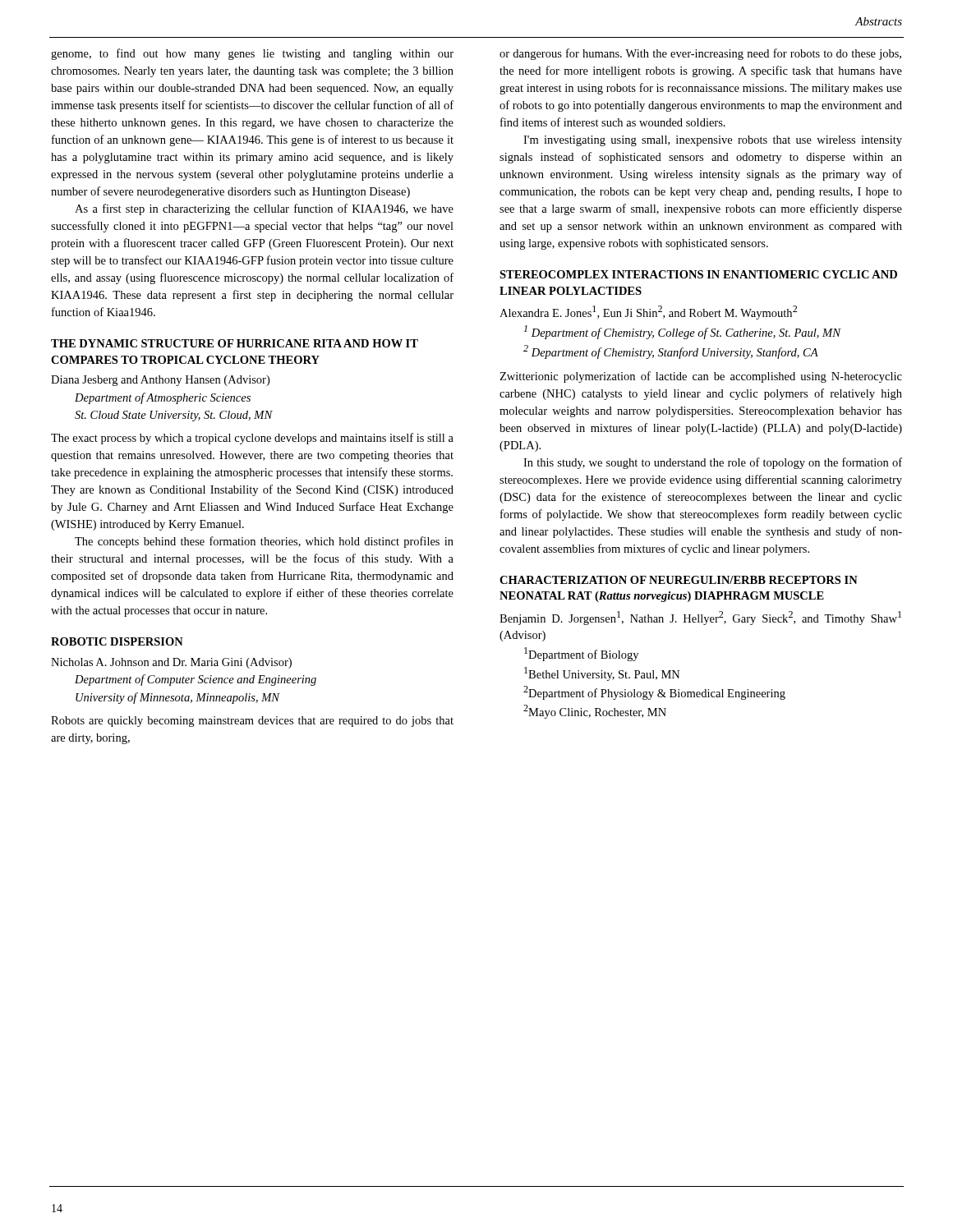Locate the text starting "Benjamin D. Jorgensen1, Nathan J. Hellyer2,"

(700, 618)
